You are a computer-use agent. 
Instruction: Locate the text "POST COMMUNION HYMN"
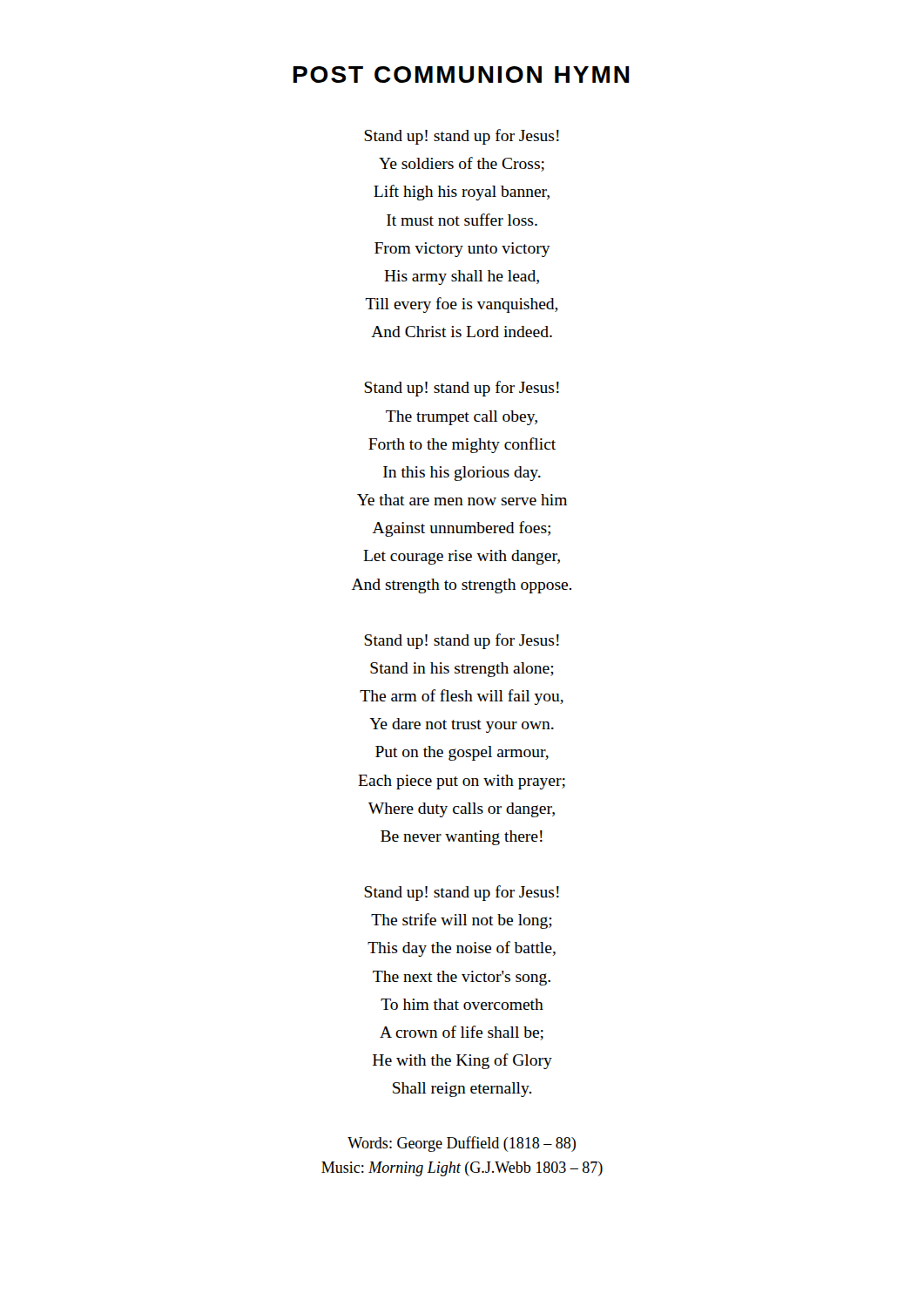(462, 74)
